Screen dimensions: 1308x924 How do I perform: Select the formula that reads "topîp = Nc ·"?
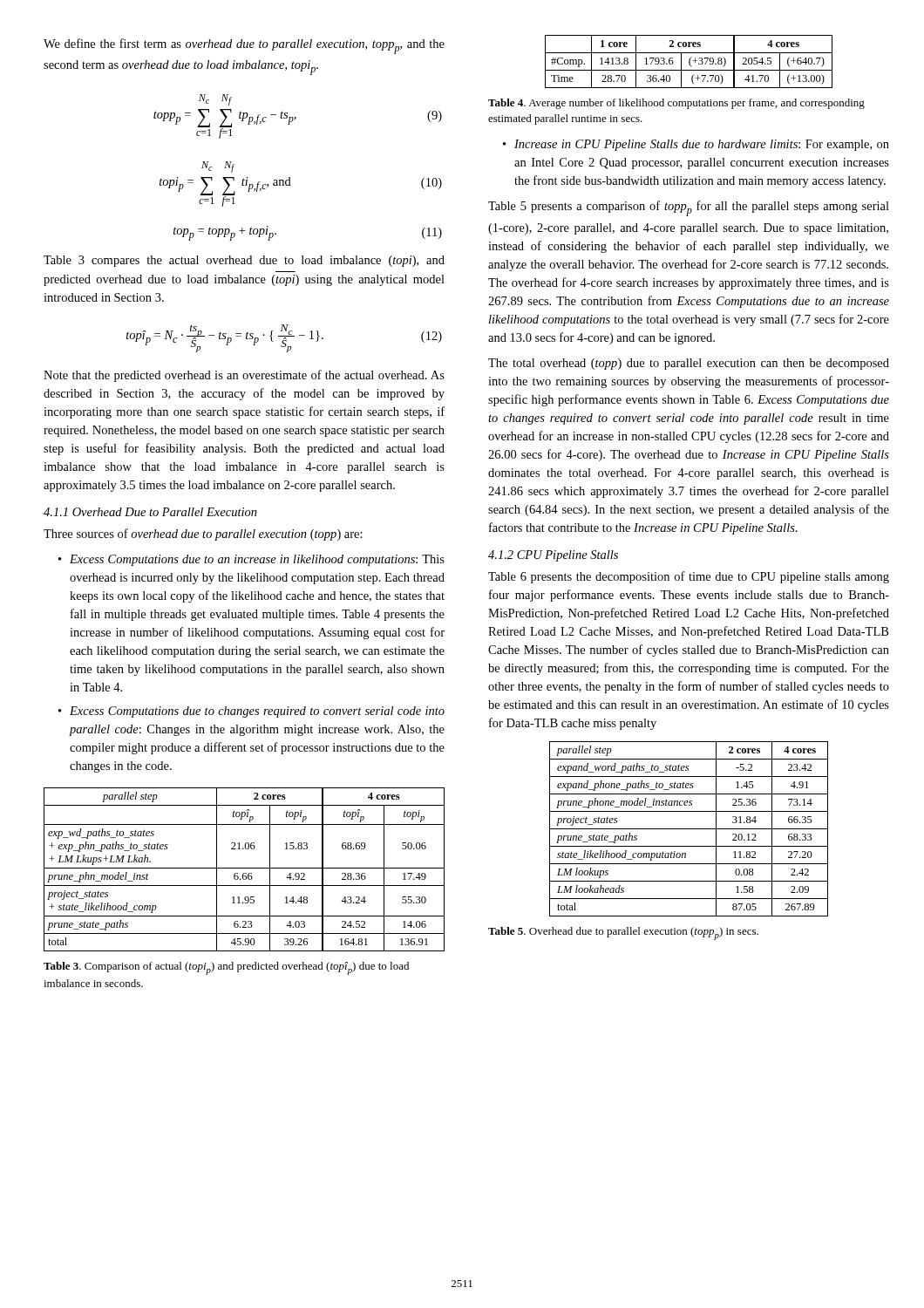pyautogui.click(x=244, y=336)
